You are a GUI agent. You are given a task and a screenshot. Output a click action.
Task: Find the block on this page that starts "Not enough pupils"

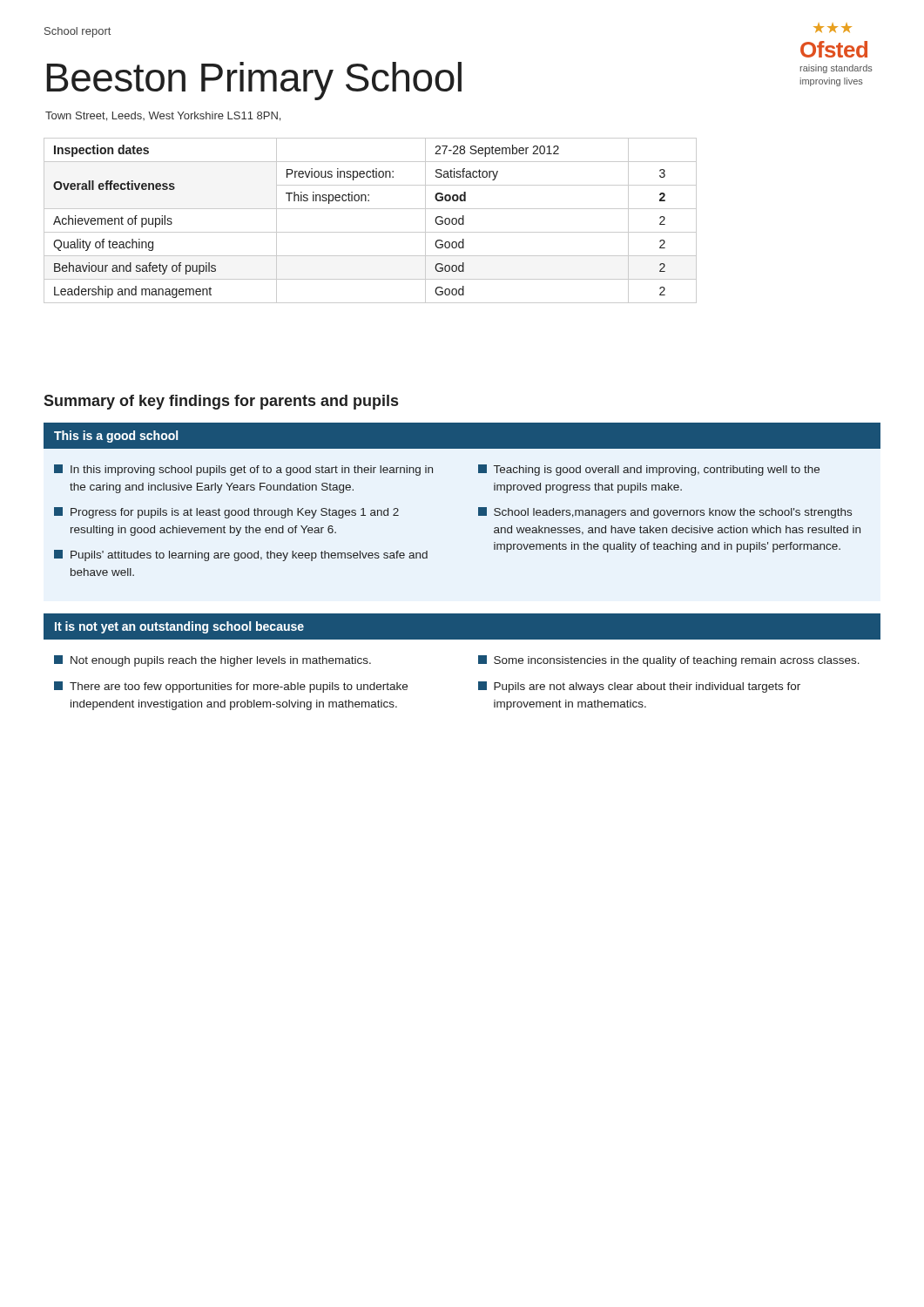pyautogui.click(x=213, y=661)
